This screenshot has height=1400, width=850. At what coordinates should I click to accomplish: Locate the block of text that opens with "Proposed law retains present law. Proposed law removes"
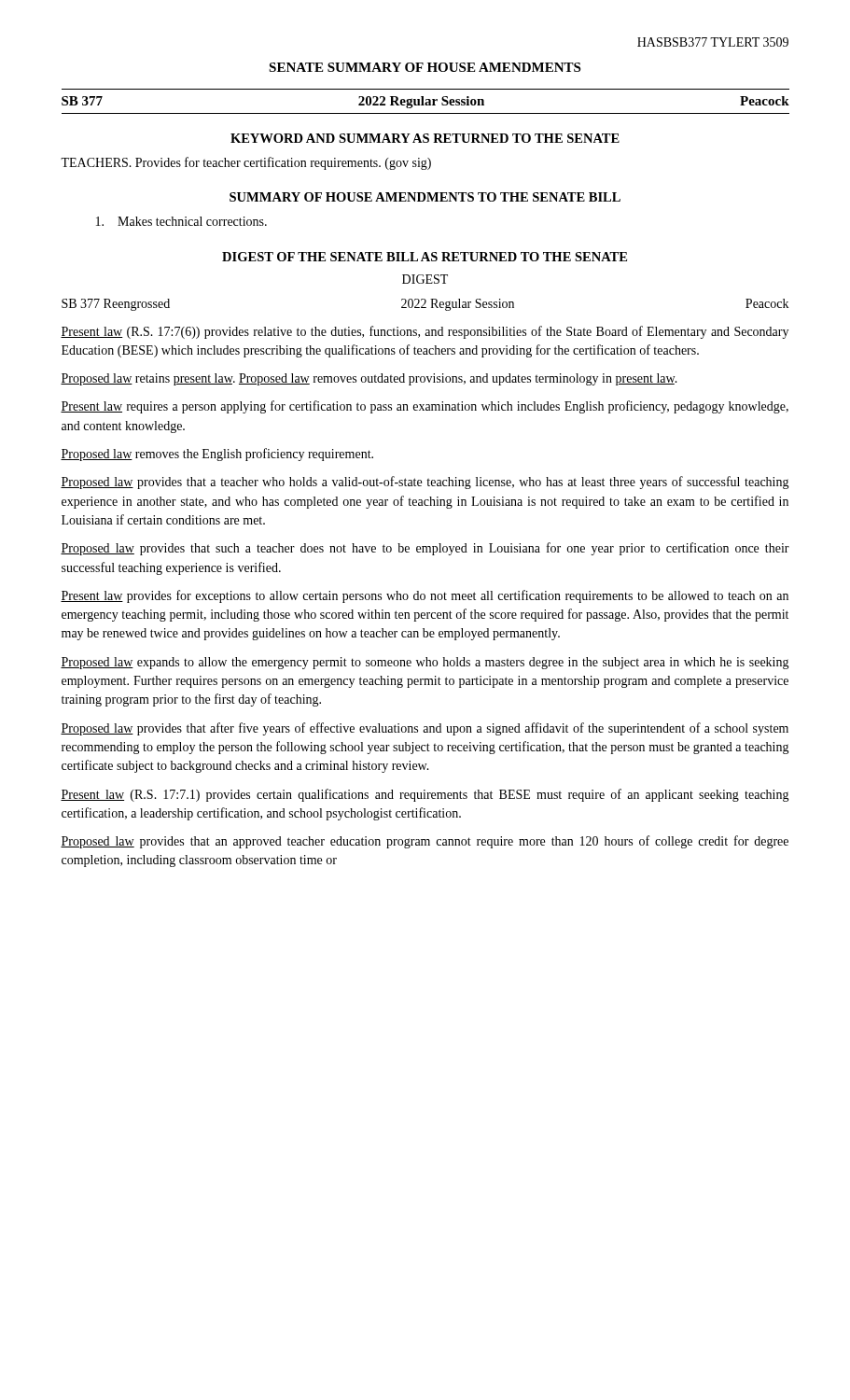[369, 379]
